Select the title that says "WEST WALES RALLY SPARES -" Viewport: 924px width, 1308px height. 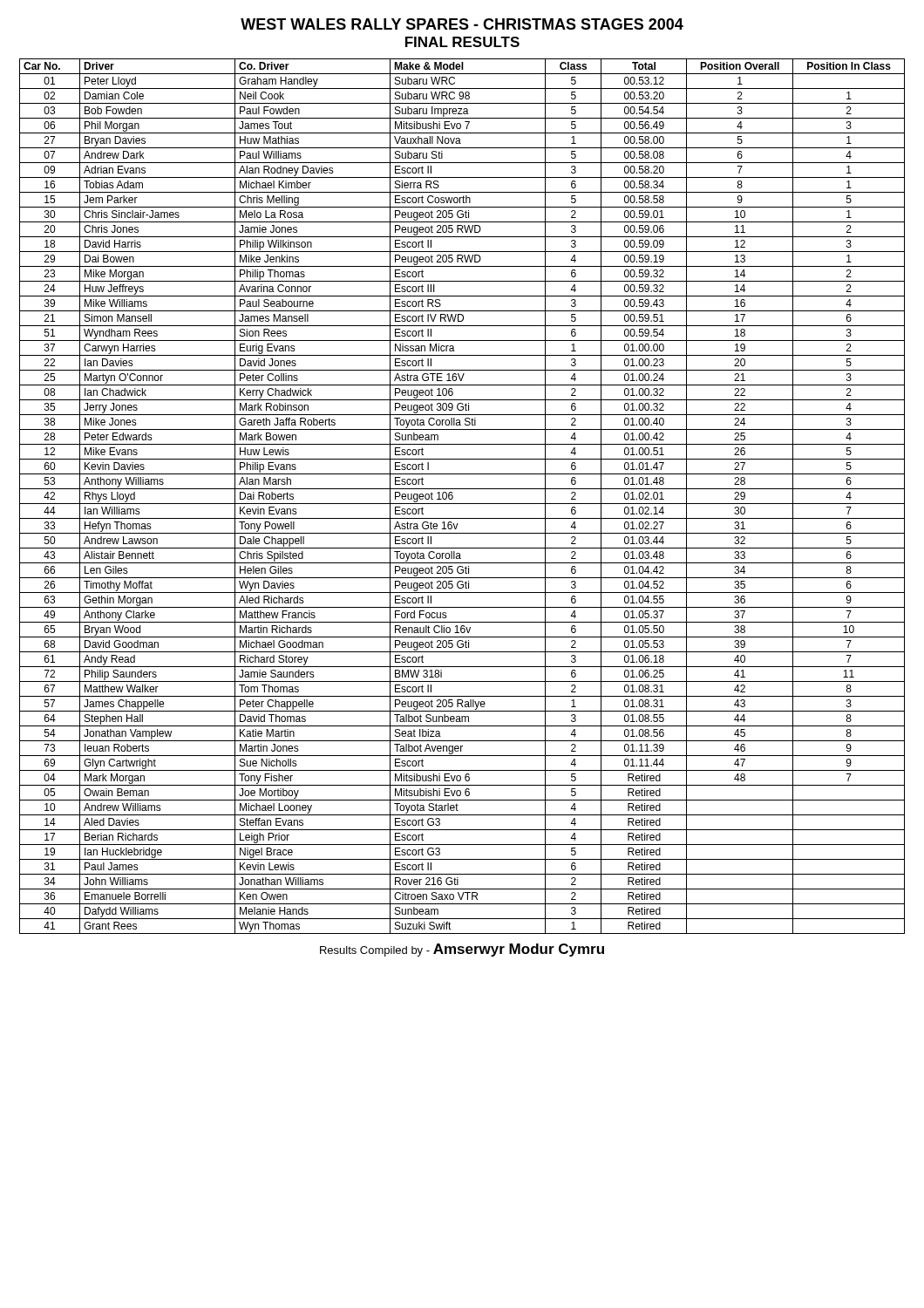(x=462, y=34)
